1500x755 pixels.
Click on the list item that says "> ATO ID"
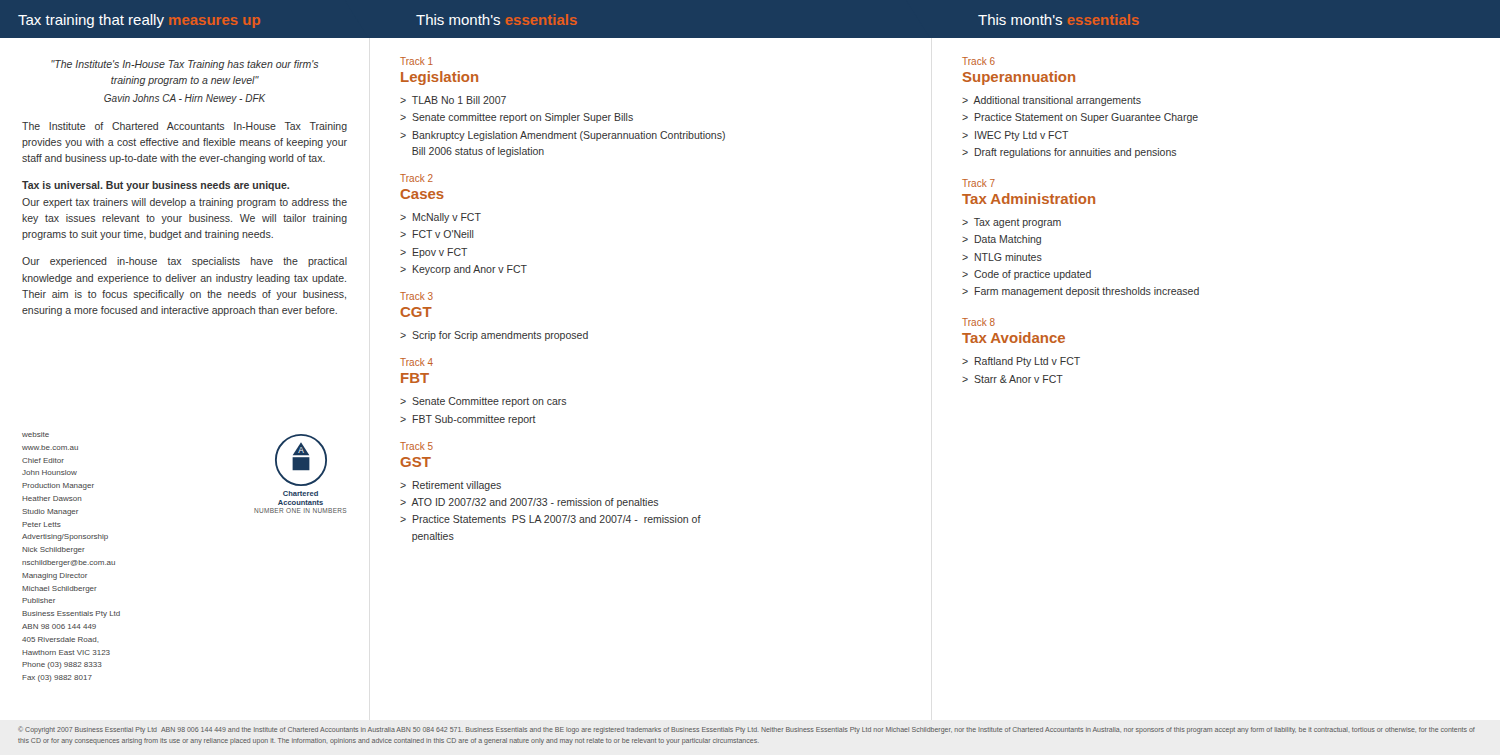(529, 502)
